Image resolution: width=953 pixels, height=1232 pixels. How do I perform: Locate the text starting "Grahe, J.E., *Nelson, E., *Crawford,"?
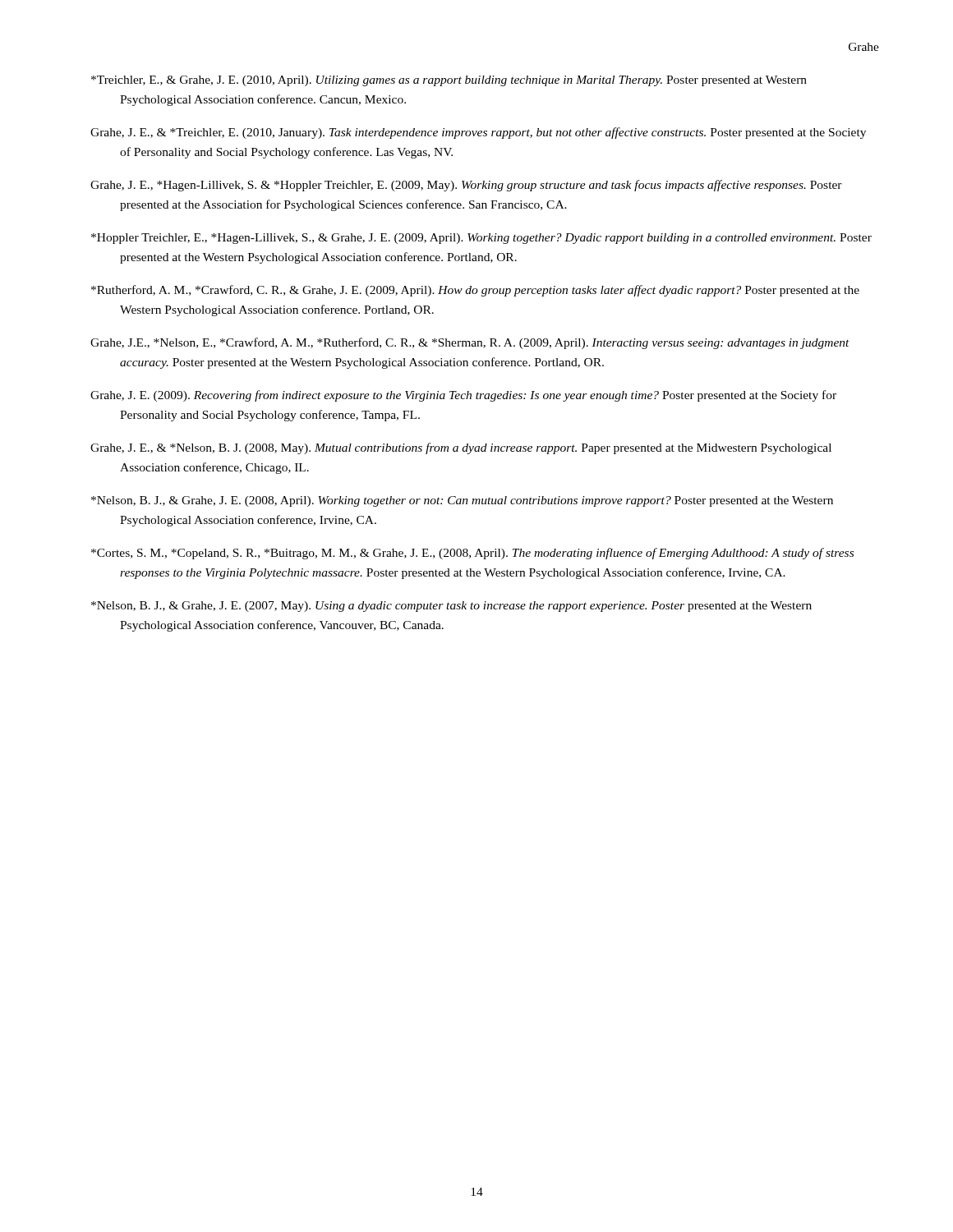pos(470,352)
